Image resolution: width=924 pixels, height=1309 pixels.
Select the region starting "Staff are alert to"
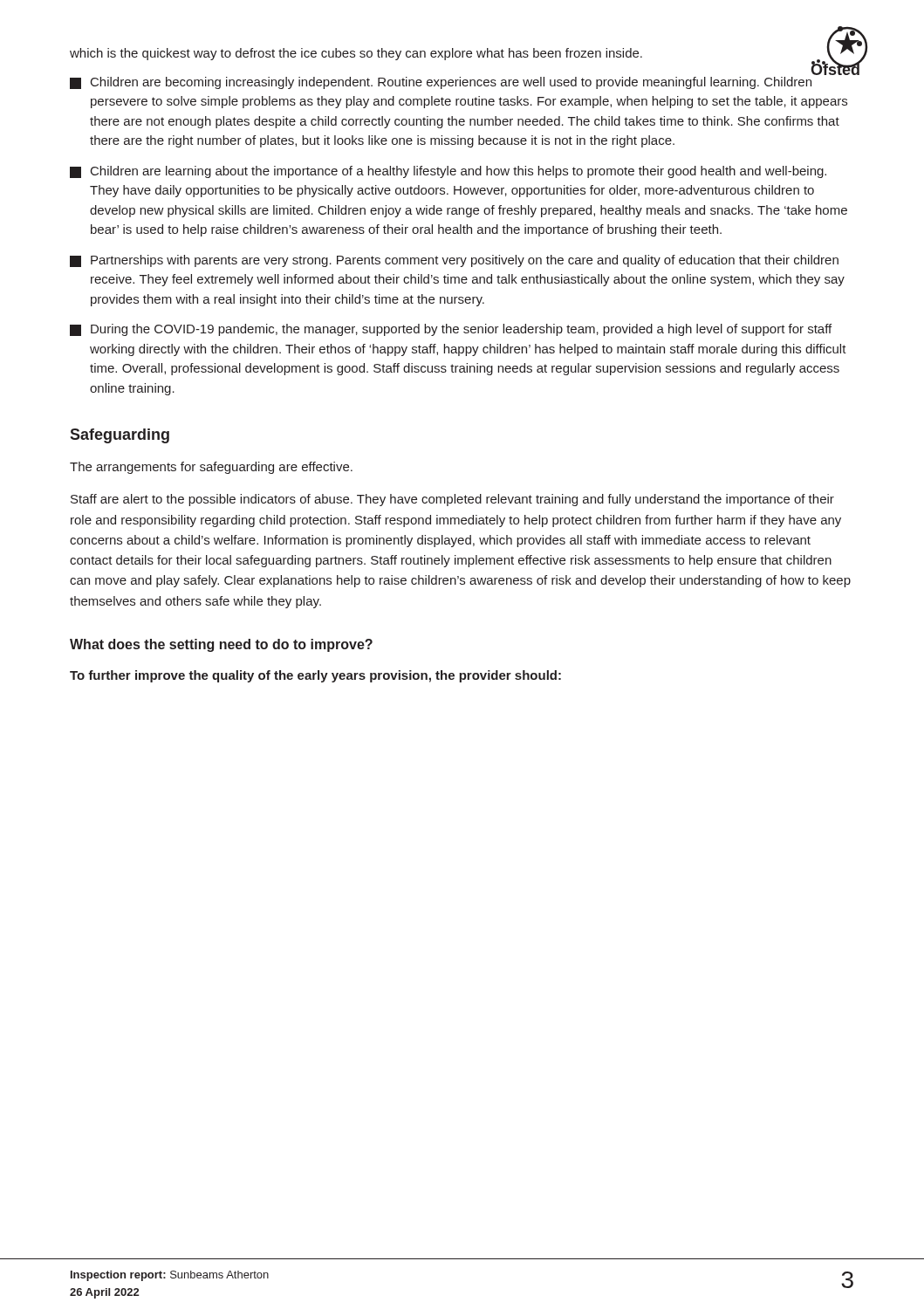pos(460,550)
